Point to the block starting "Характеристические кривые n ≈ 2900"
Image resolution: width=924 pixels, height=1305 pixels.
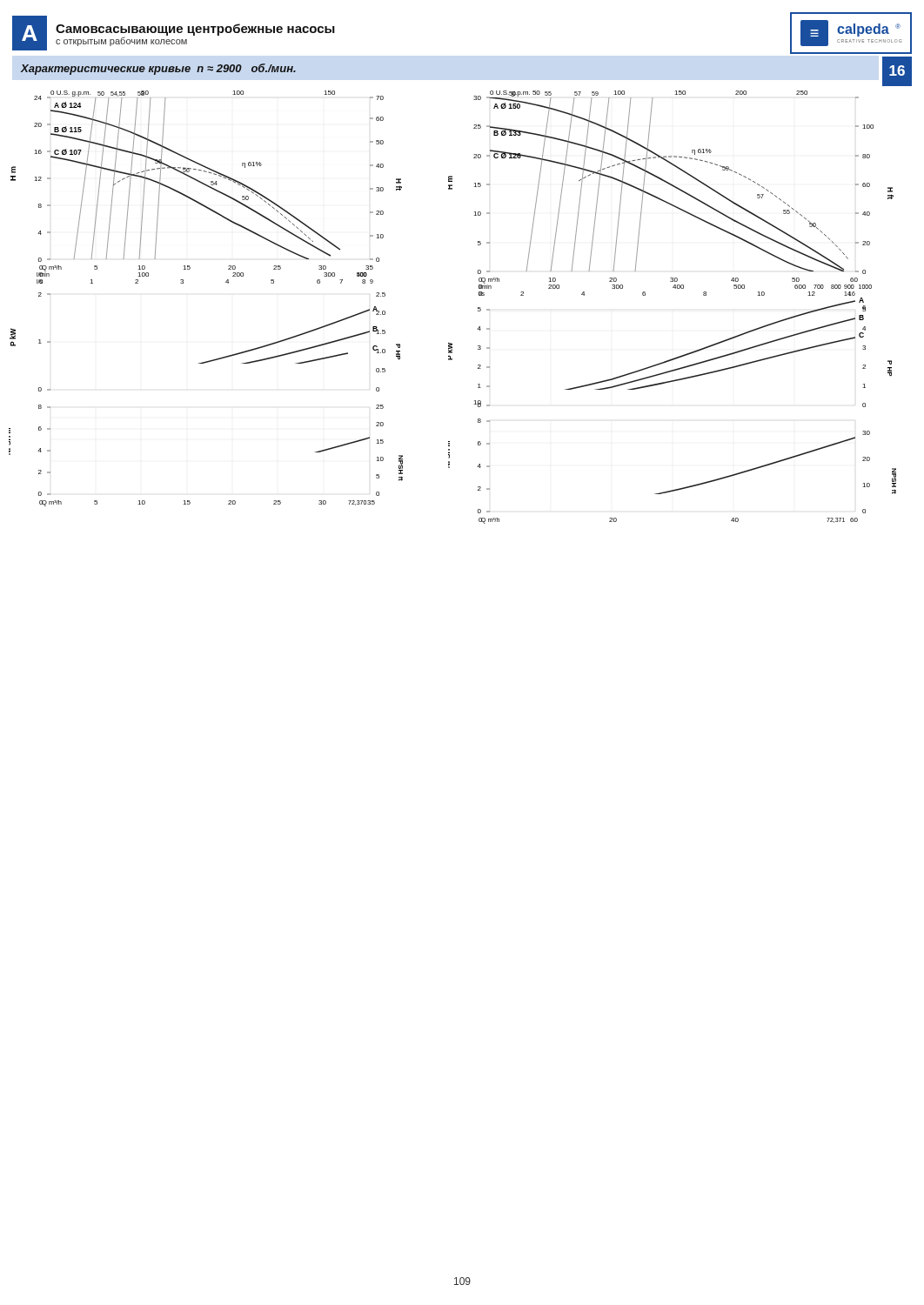click(x=159, y=68)
